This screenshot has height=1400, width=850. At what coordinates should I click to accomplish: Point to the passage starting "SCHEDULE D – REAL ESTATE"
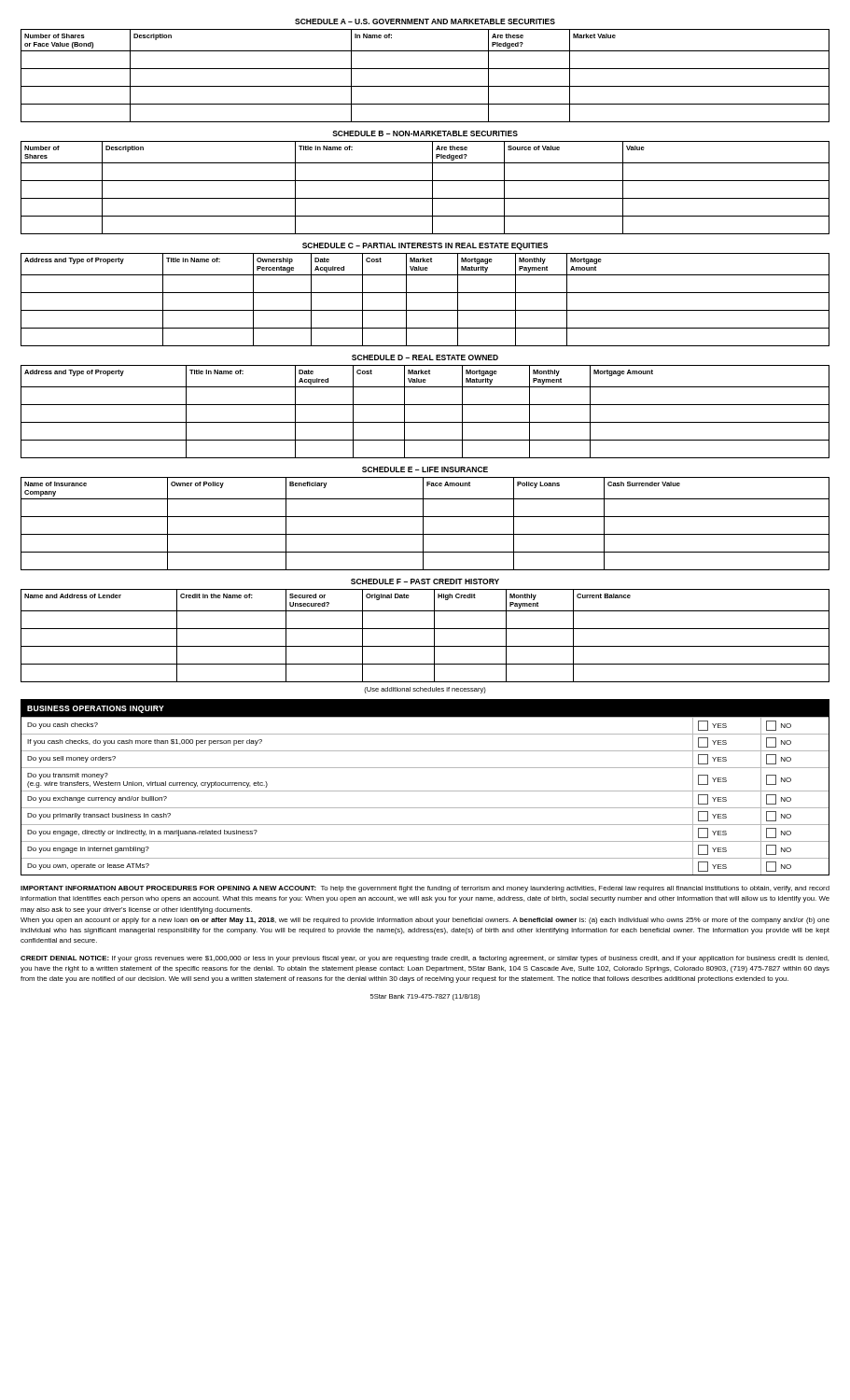[x=425, y=357]
